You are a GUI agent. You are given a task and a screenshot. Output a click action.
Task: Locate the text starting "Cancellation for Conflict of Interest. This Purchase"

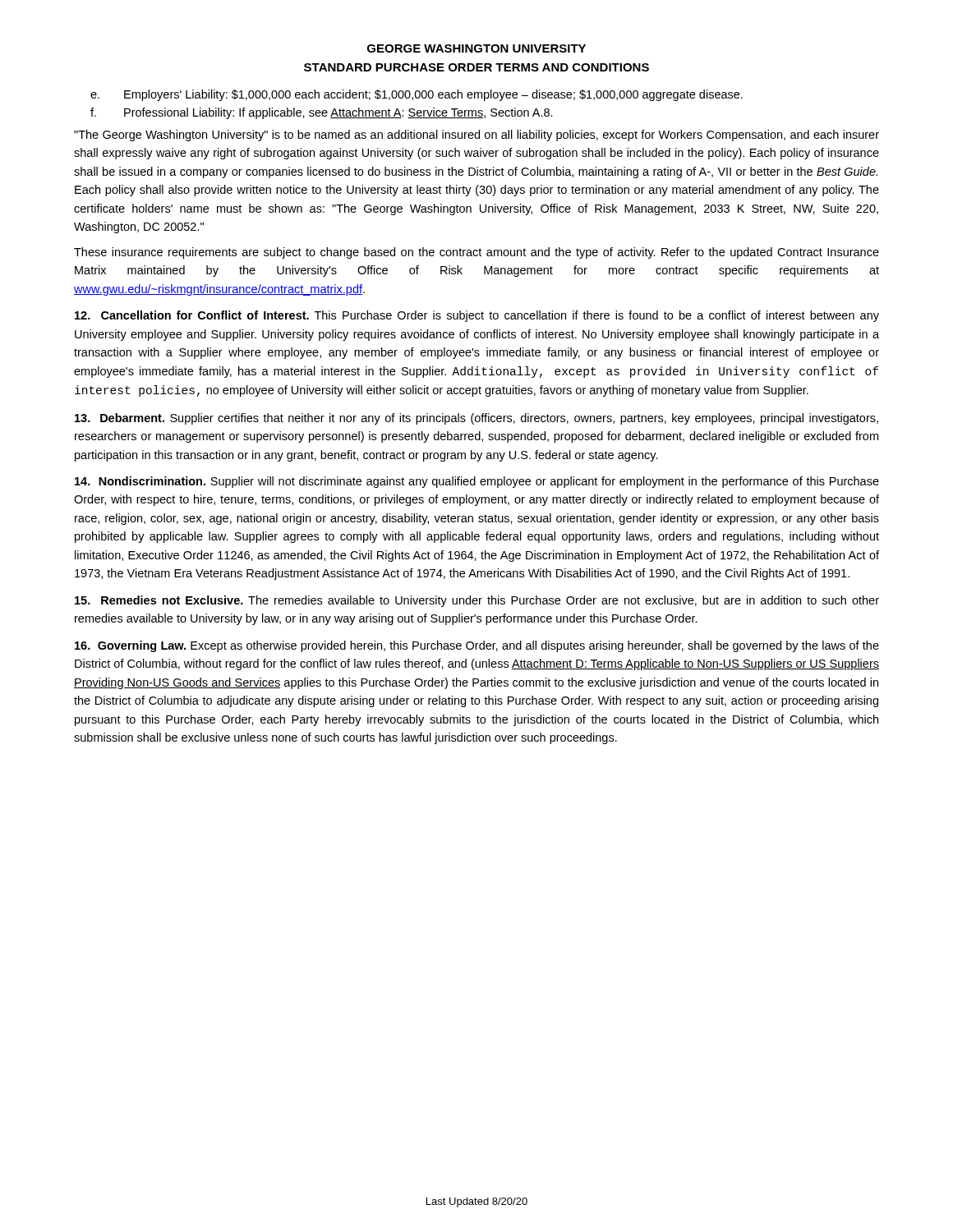(476, 353)
